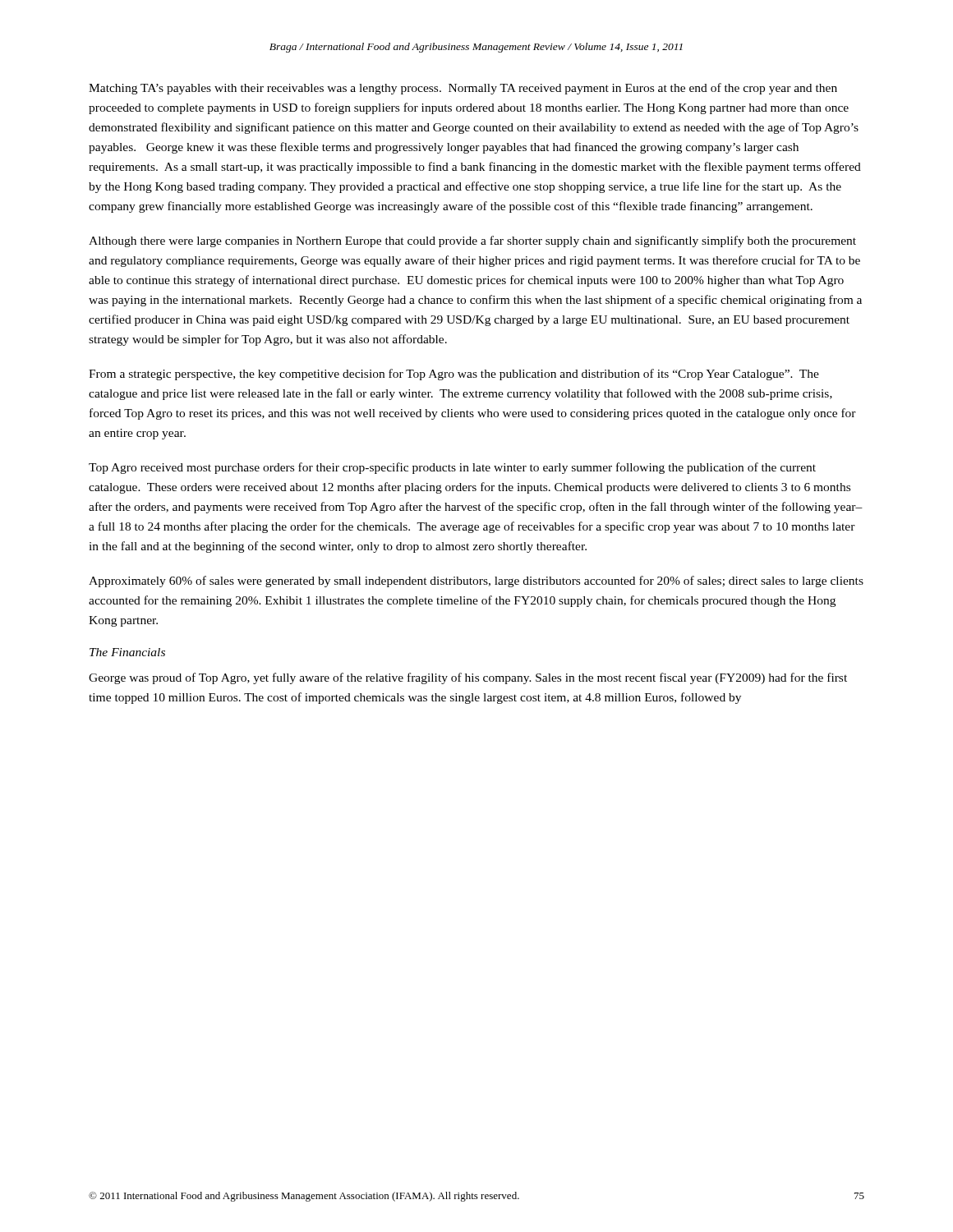Screen dimensions: 1232x953
Task: Select the block starting "The Financials"
Action: (x=127, y=652)
